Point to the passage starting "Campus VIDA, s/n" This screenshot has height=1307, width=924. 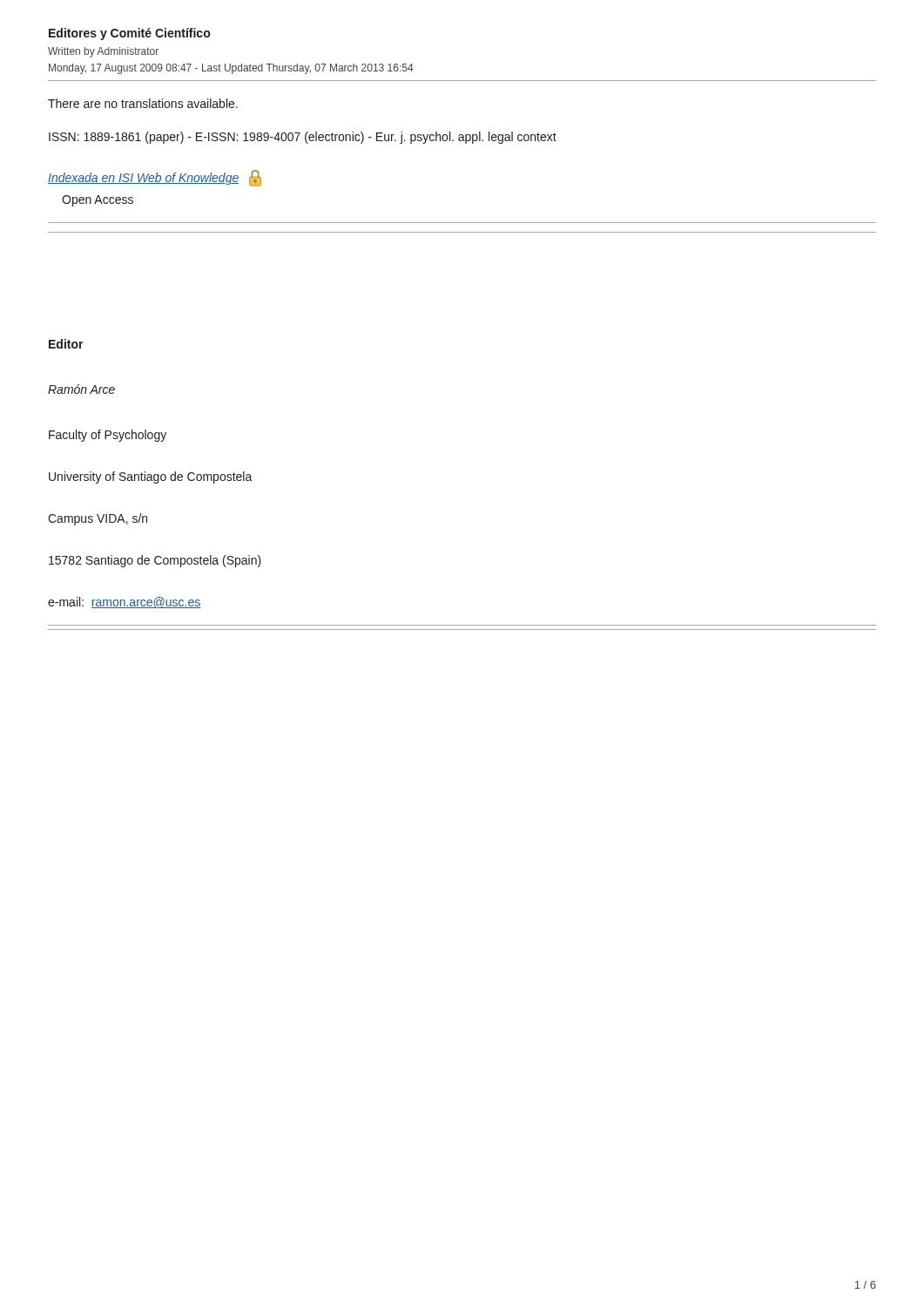coord(98,519)
